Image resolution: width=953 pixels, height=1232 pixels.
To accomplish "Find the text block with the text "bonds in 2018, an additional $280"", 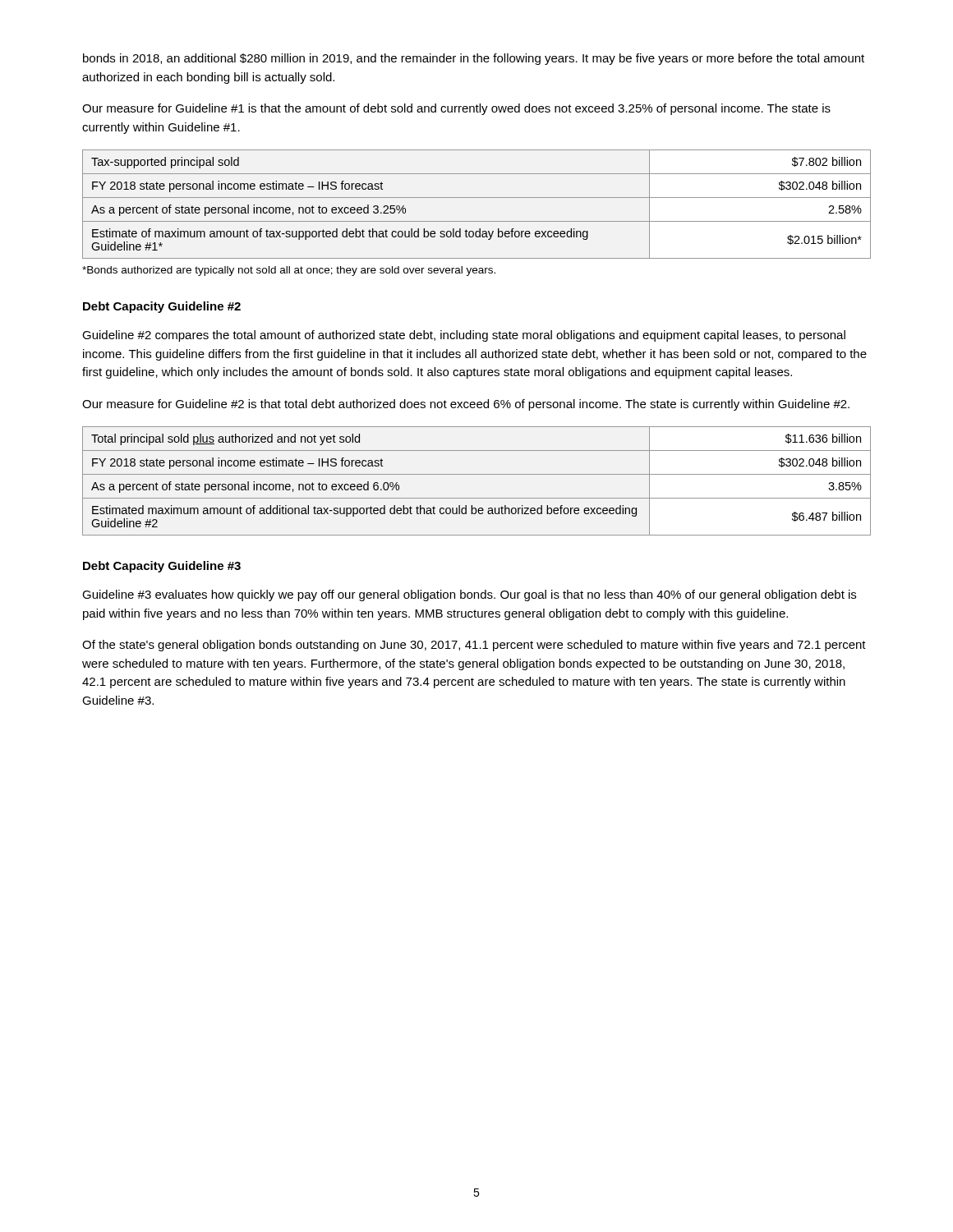I will tap(473, 67).
